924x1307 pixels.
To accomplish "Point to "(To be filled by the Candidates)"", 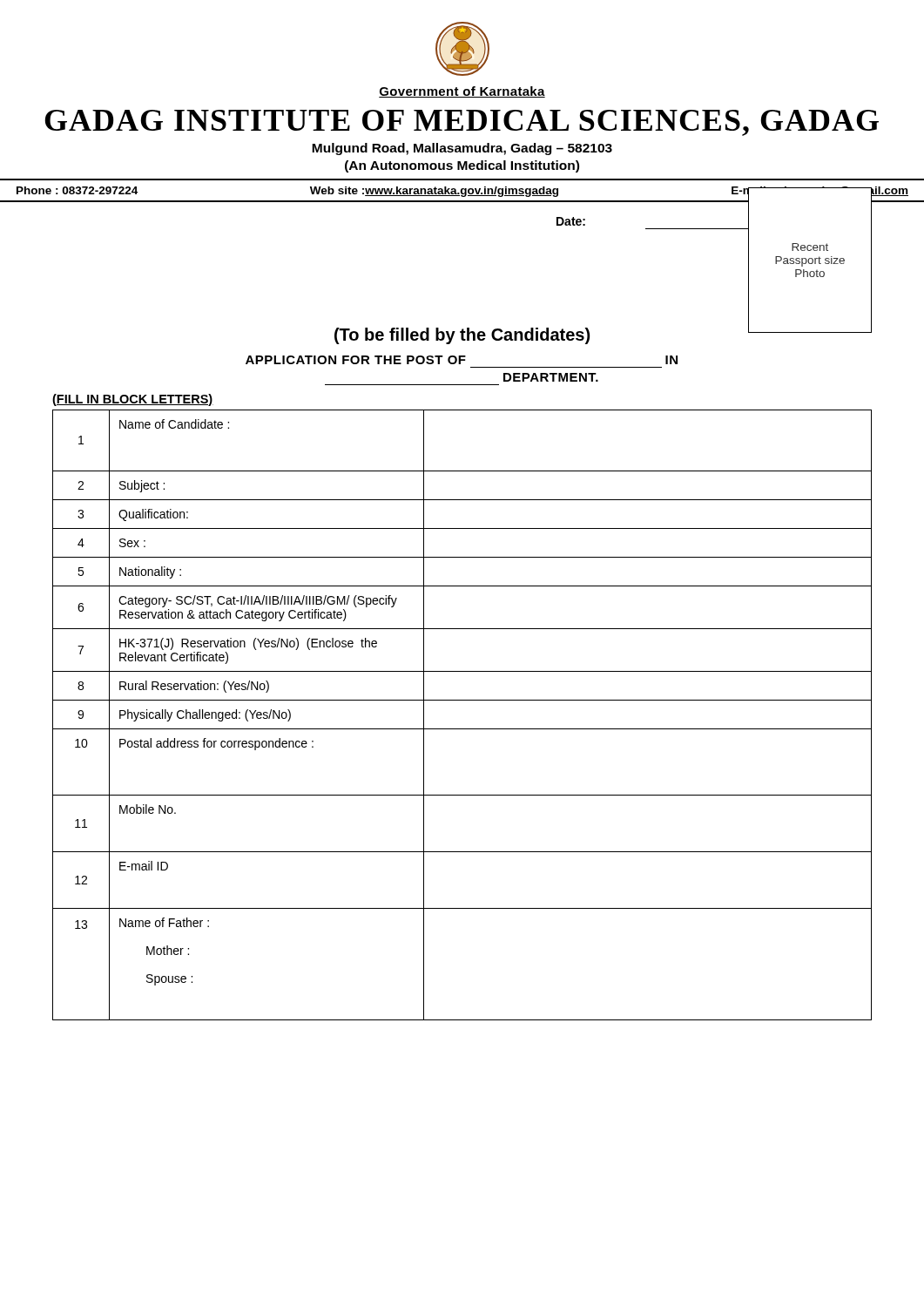I will (x=462, y=334).
